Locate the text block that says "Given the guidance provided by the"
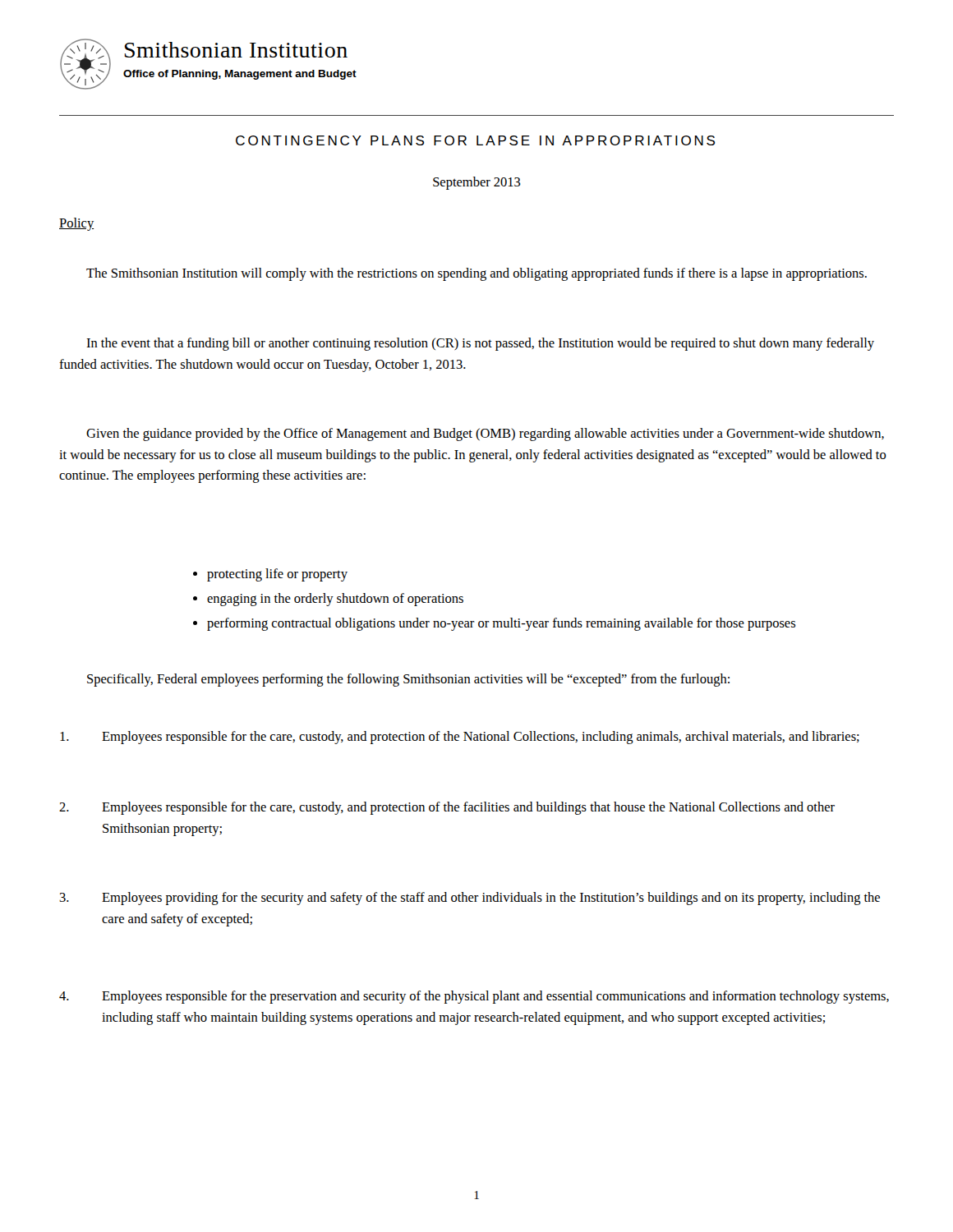953x1232 pixels. 473,454
